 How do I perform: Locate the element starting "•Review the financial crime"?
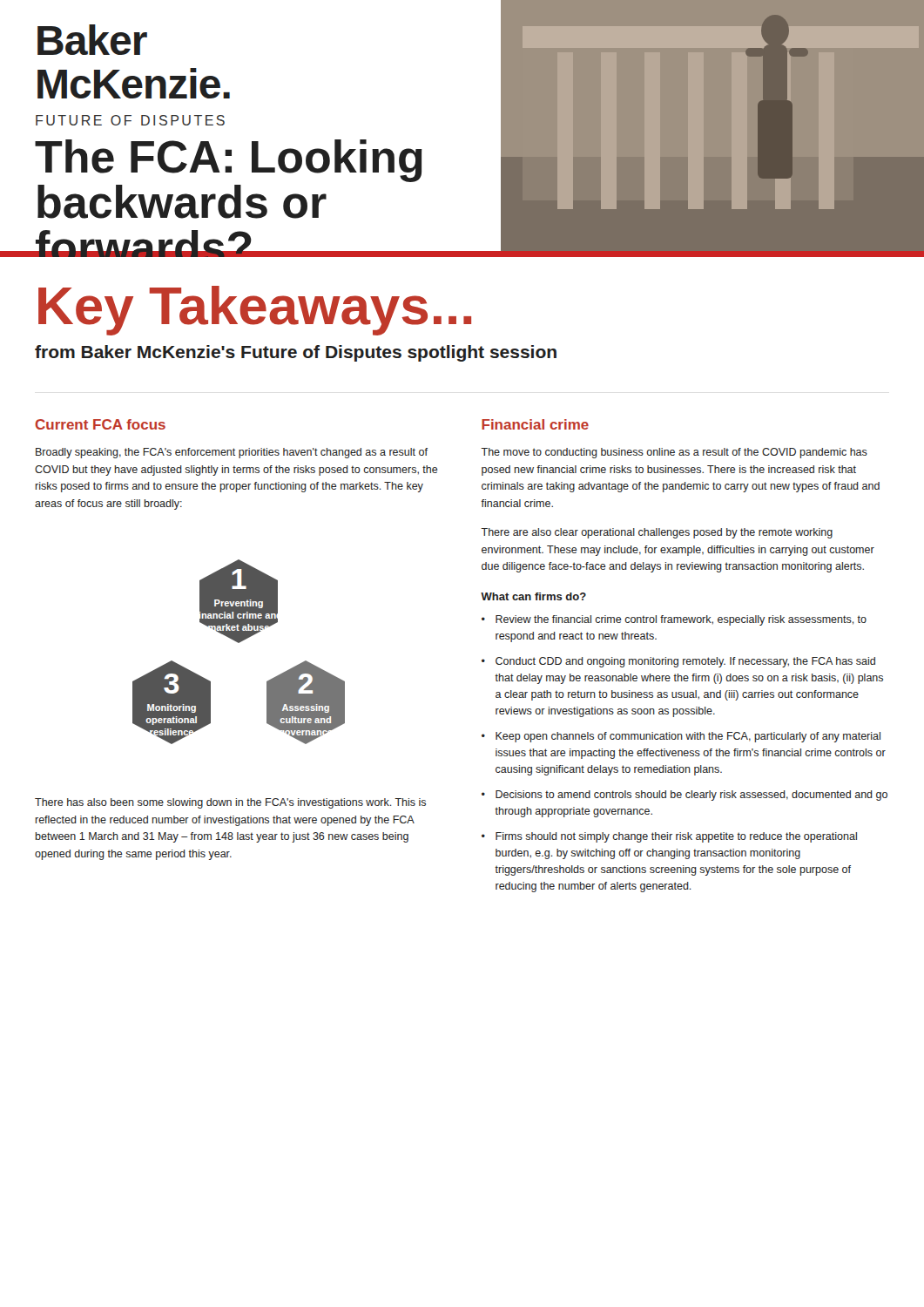pyautogui.click(x=674, y=627)
